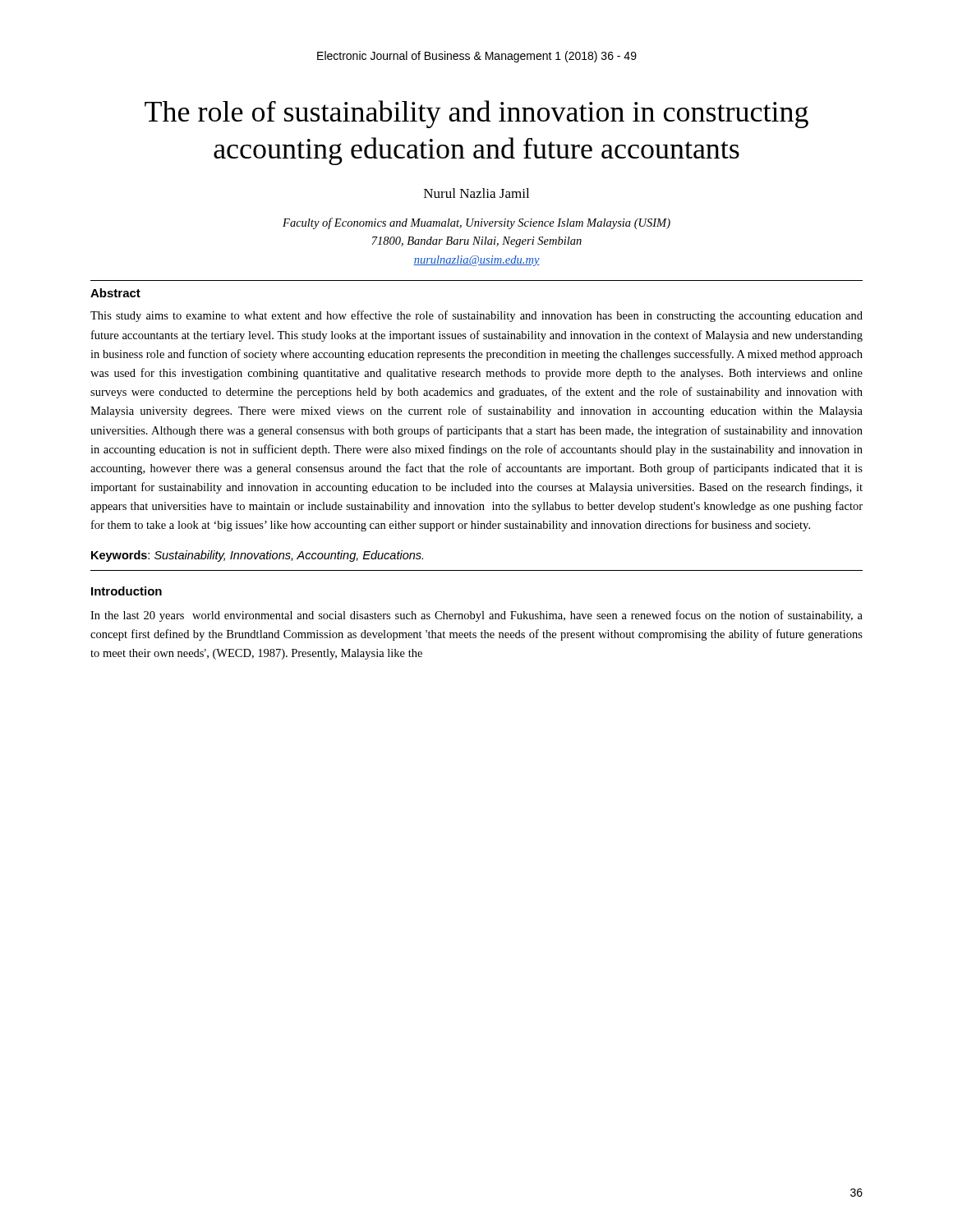This screenshot has width=953, height=1232.
Task: Click on the text block that says "In the last 20 years world"
Action: coord(476,634)
